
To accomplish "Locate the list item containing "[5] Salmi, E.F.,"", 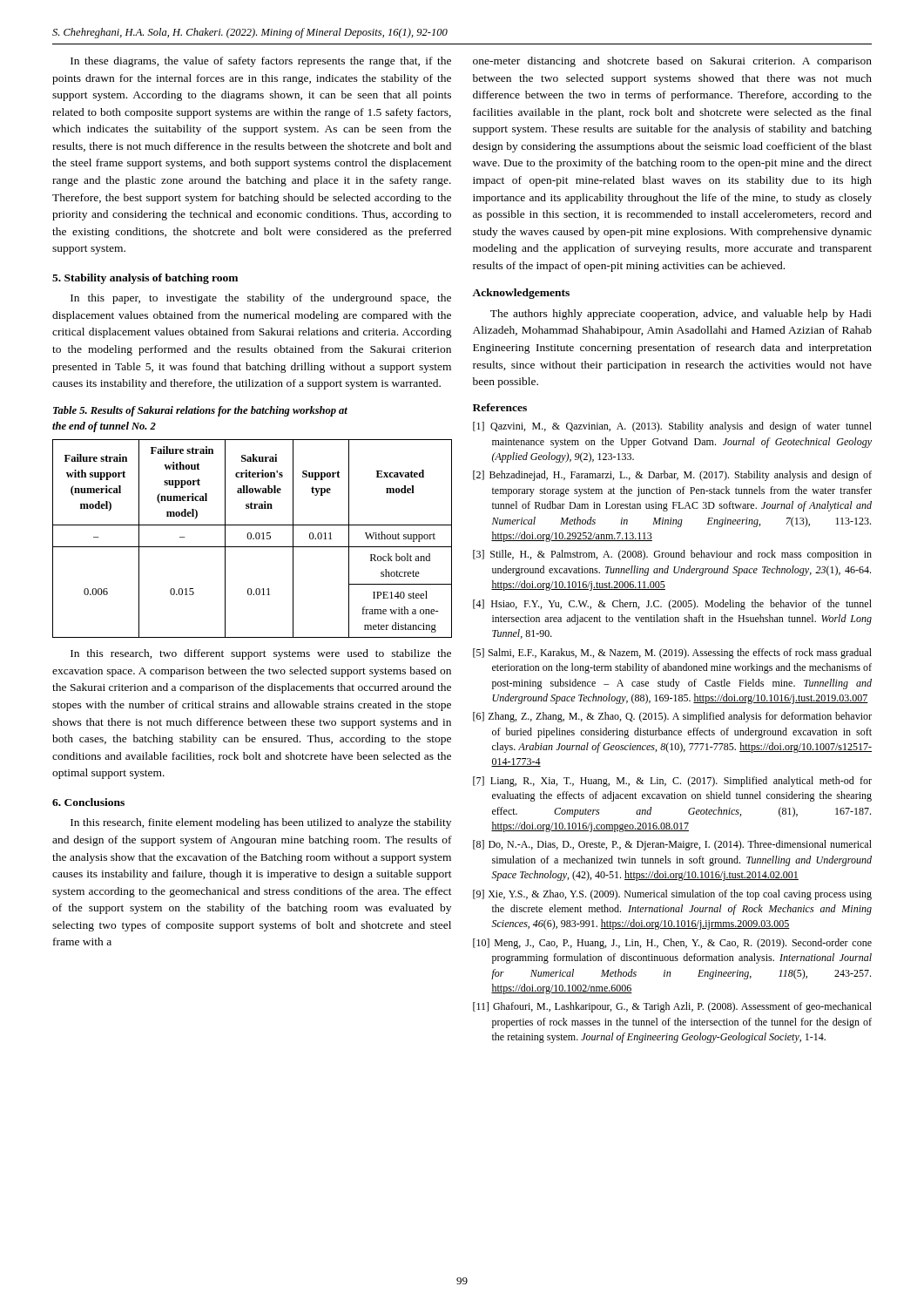I will click(x=672, y=675).
